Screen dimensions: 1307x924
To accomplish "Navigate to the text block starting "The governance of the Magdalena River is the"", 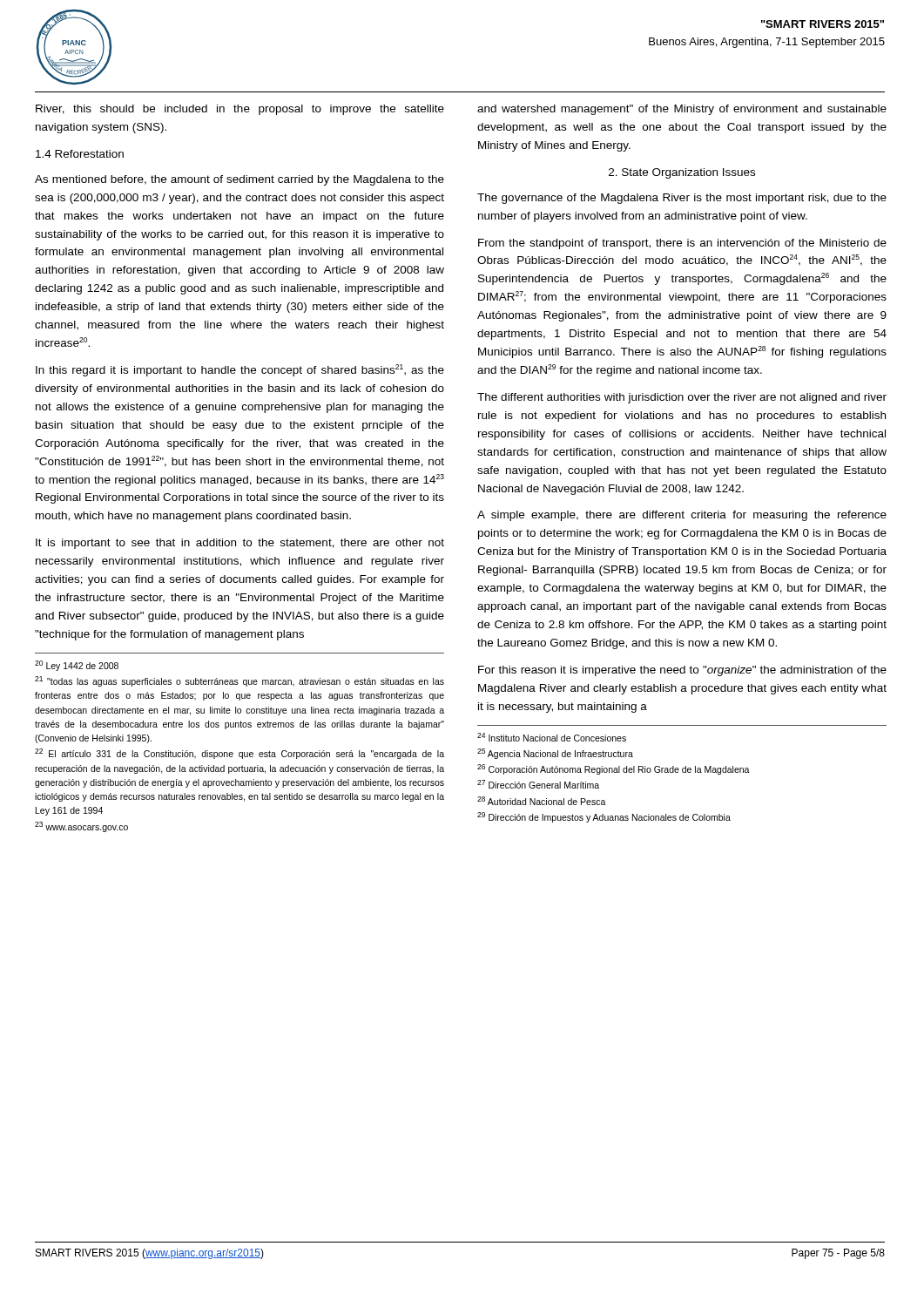I will point(682,207).
